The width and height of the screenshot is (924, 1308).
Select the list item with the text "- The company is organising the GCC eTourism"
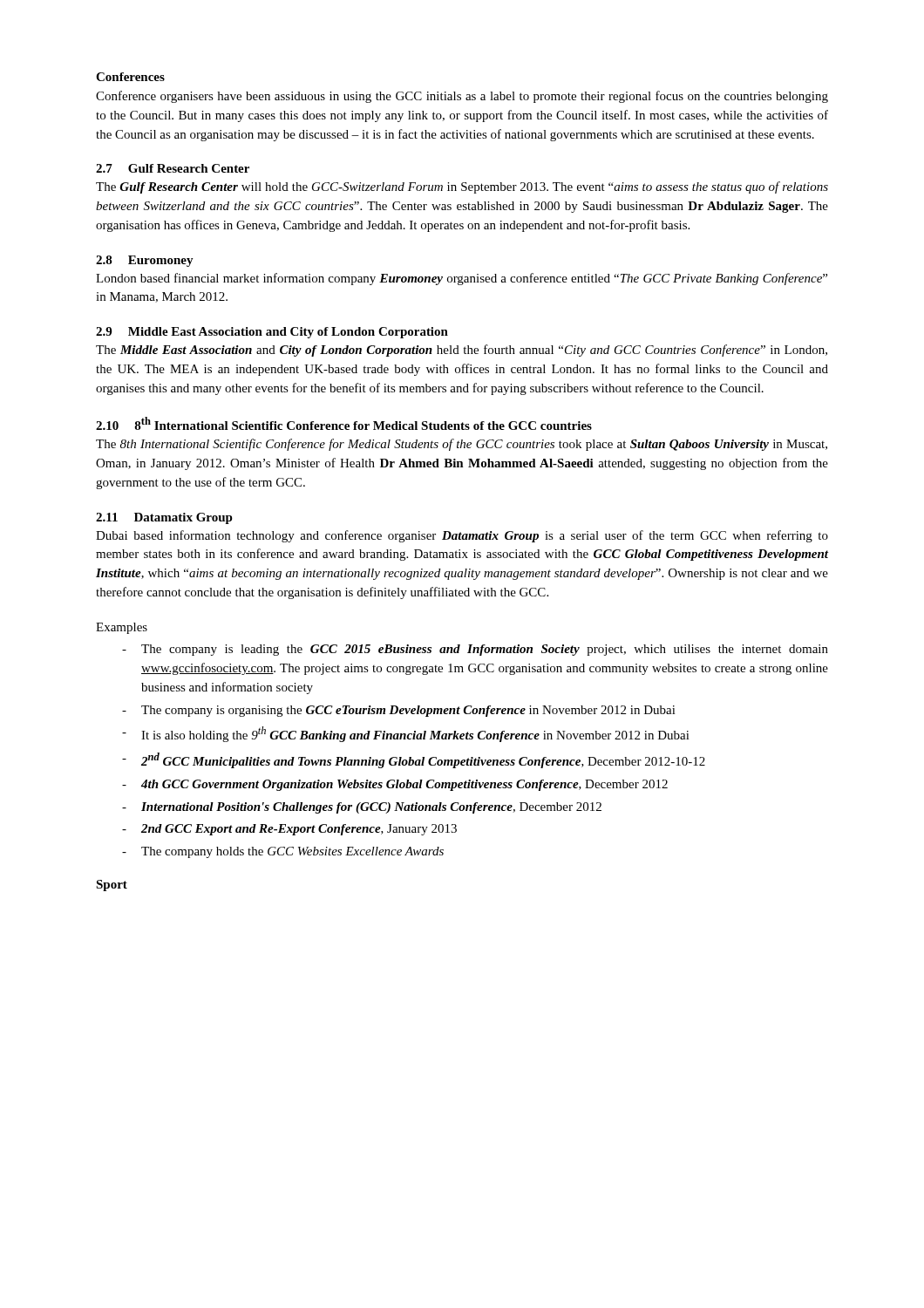pos(475,710)
